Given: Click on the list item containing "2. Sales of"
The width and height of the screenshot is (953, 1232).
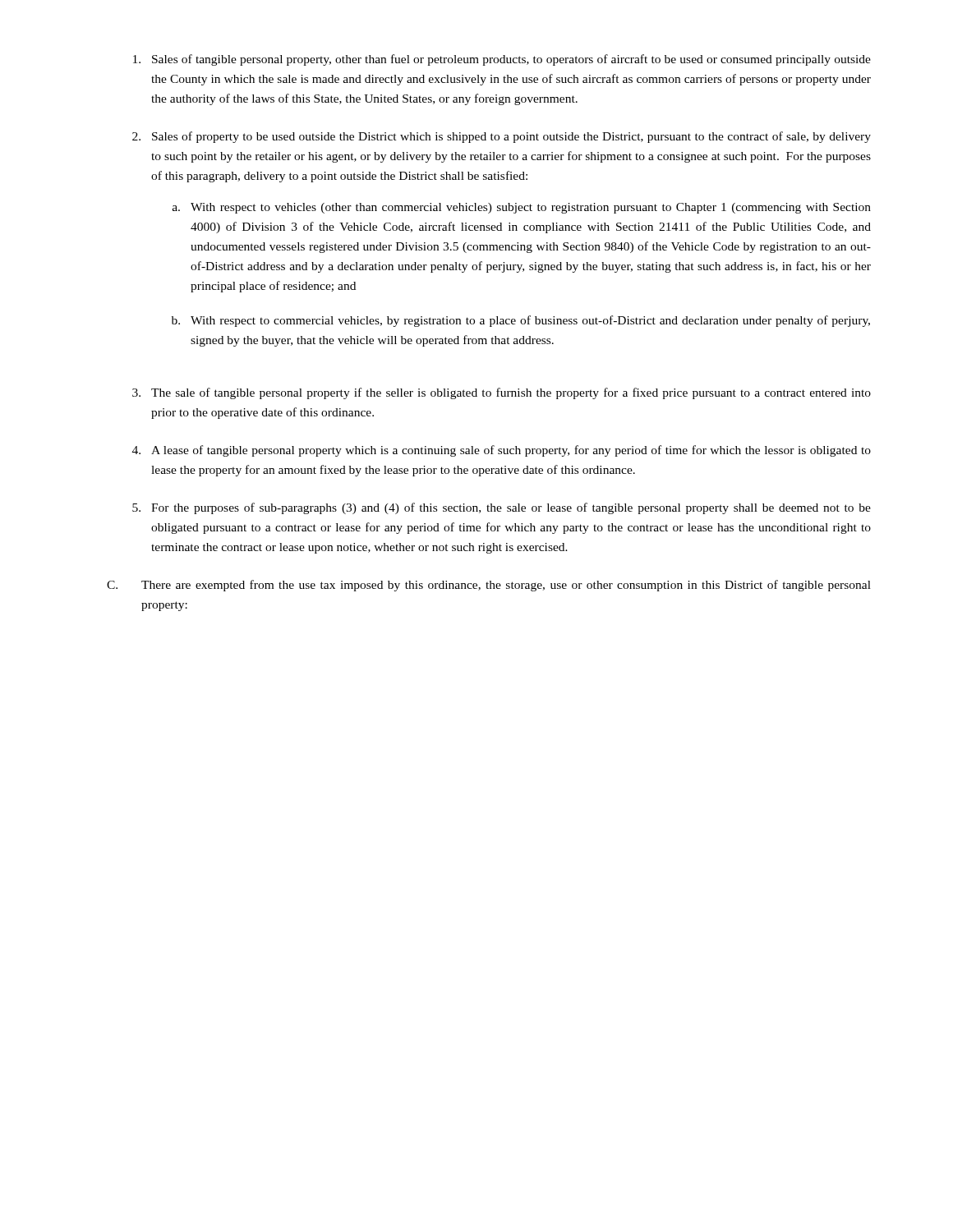Looking at the screenshot, I should click(489, 246).
